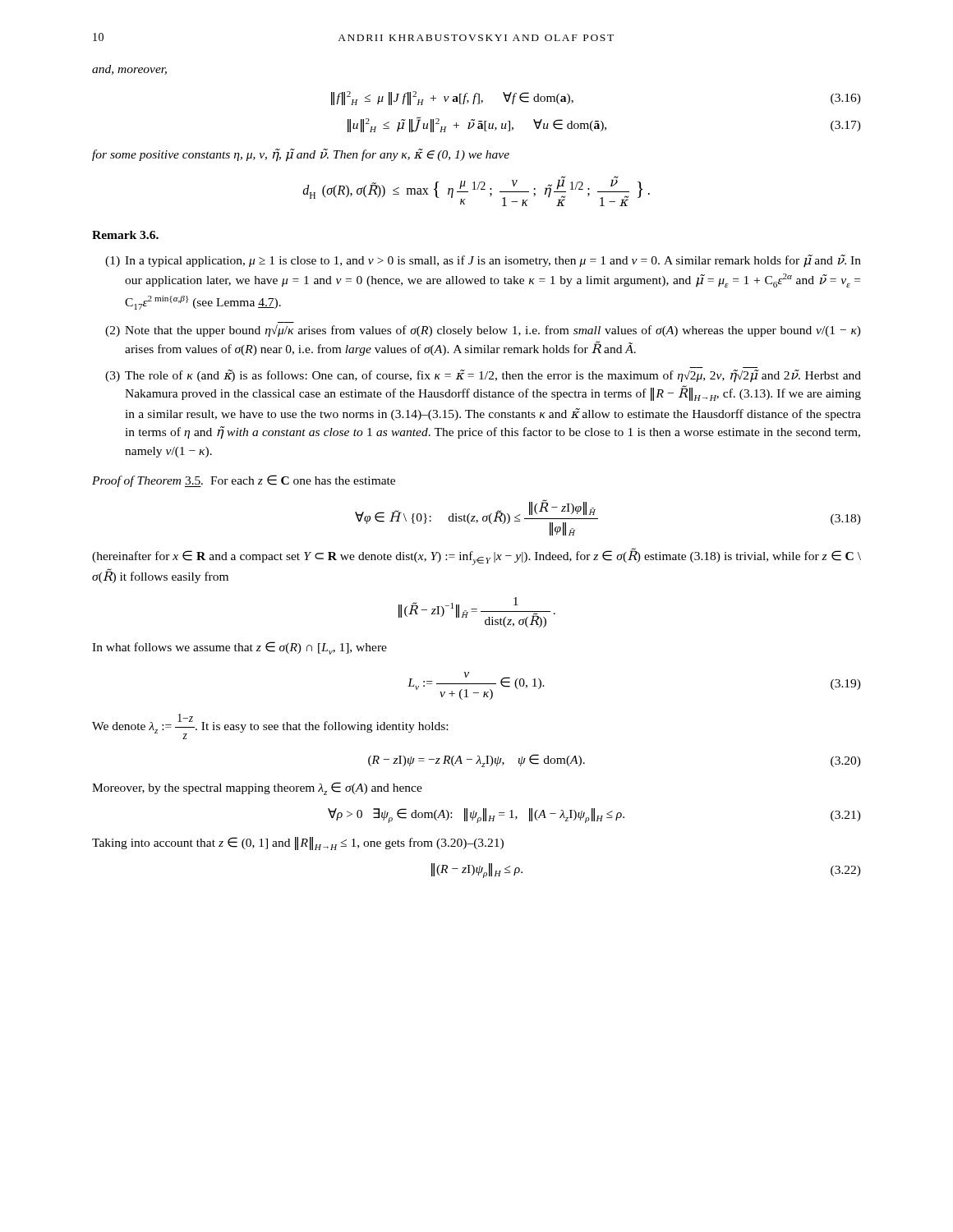Click the formula that begins "dH (σ(R), σ(R̃)) ≤ max"
The width and height of the screenshot is (953, 1232).
476,192
